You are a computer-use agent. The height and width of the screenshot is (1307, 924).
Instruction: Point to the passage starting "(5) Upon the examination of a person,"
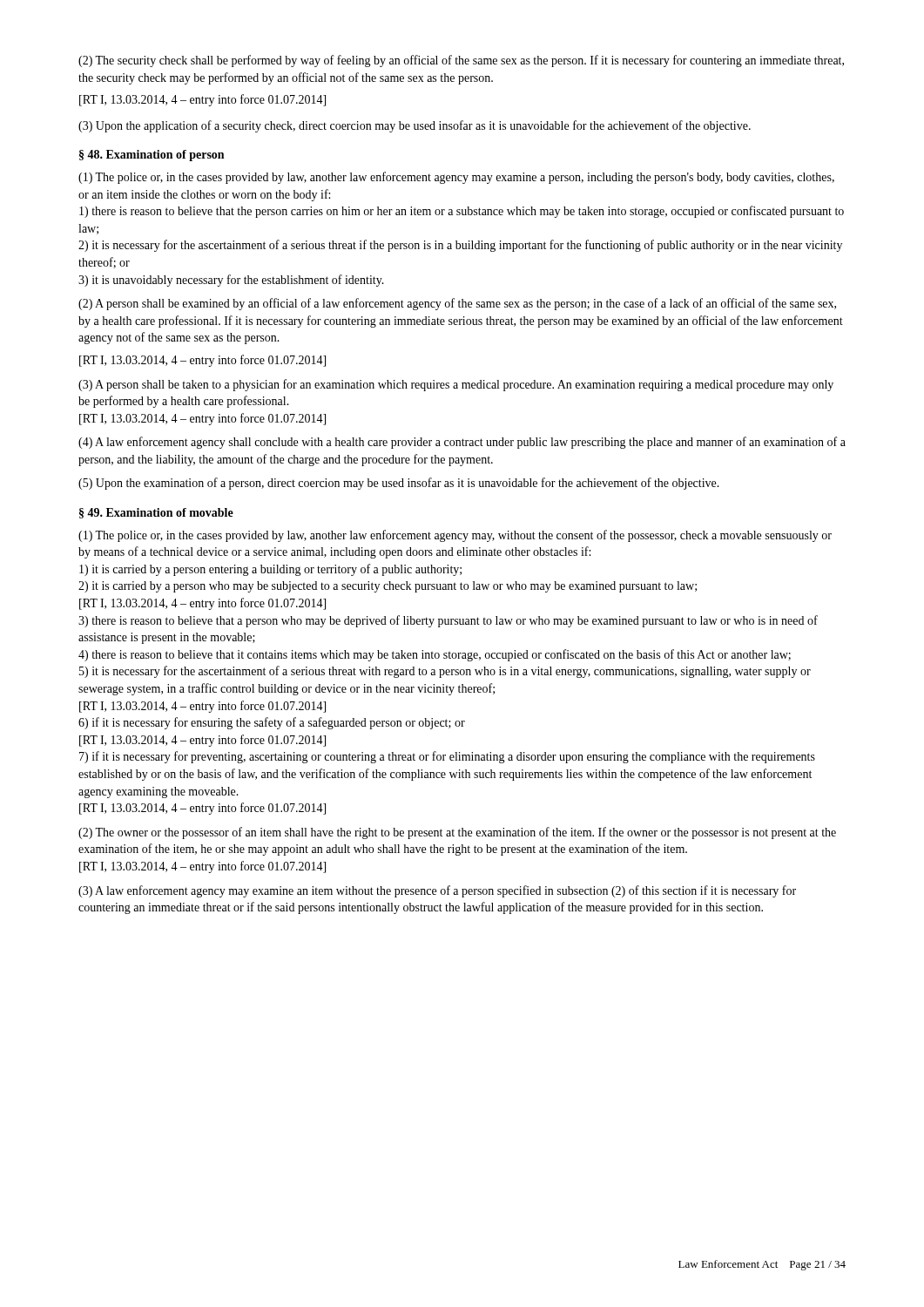pyautogui.click(x=399, y=484)
